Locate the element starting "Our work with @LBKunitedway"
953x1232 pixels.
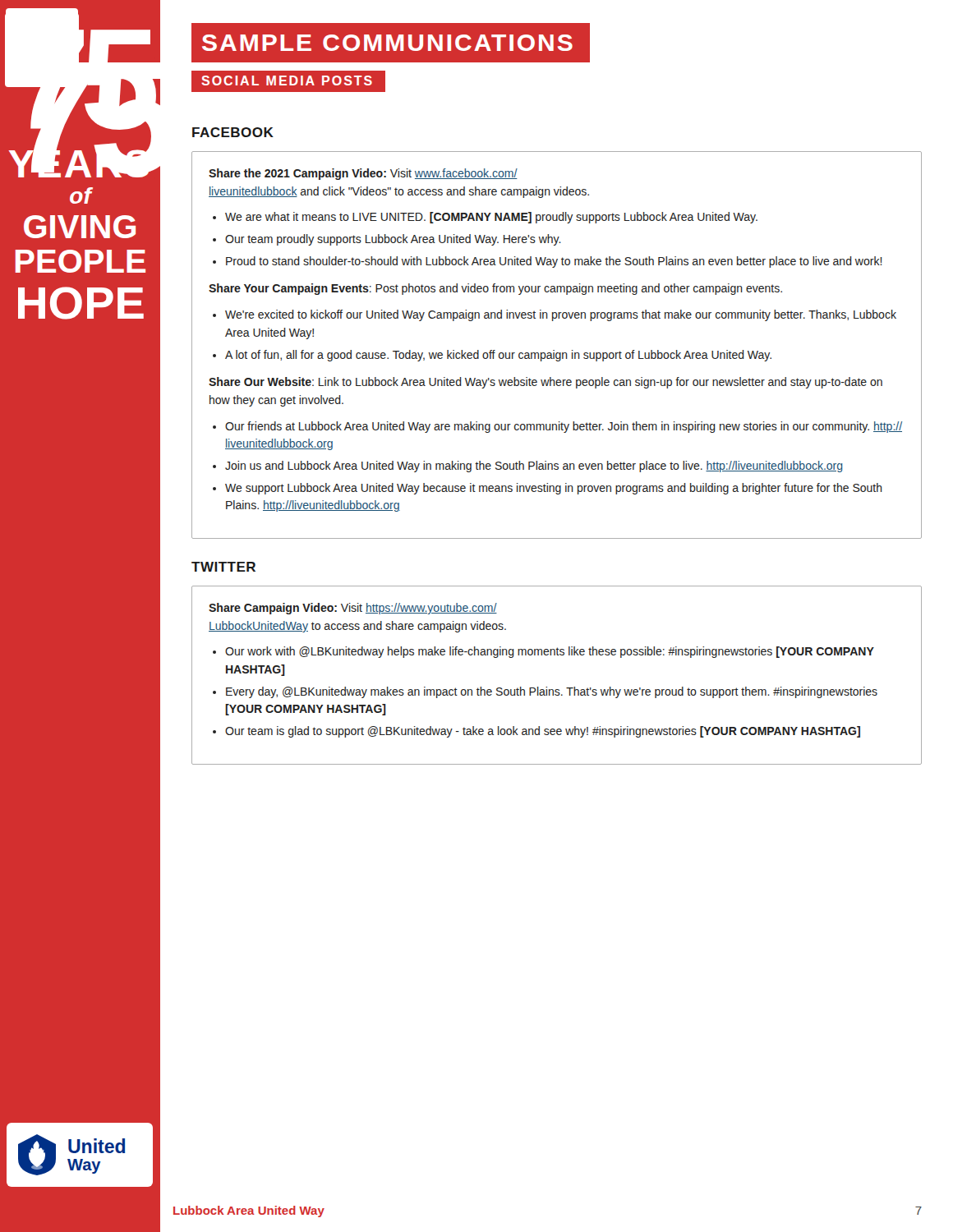[549, 661]
